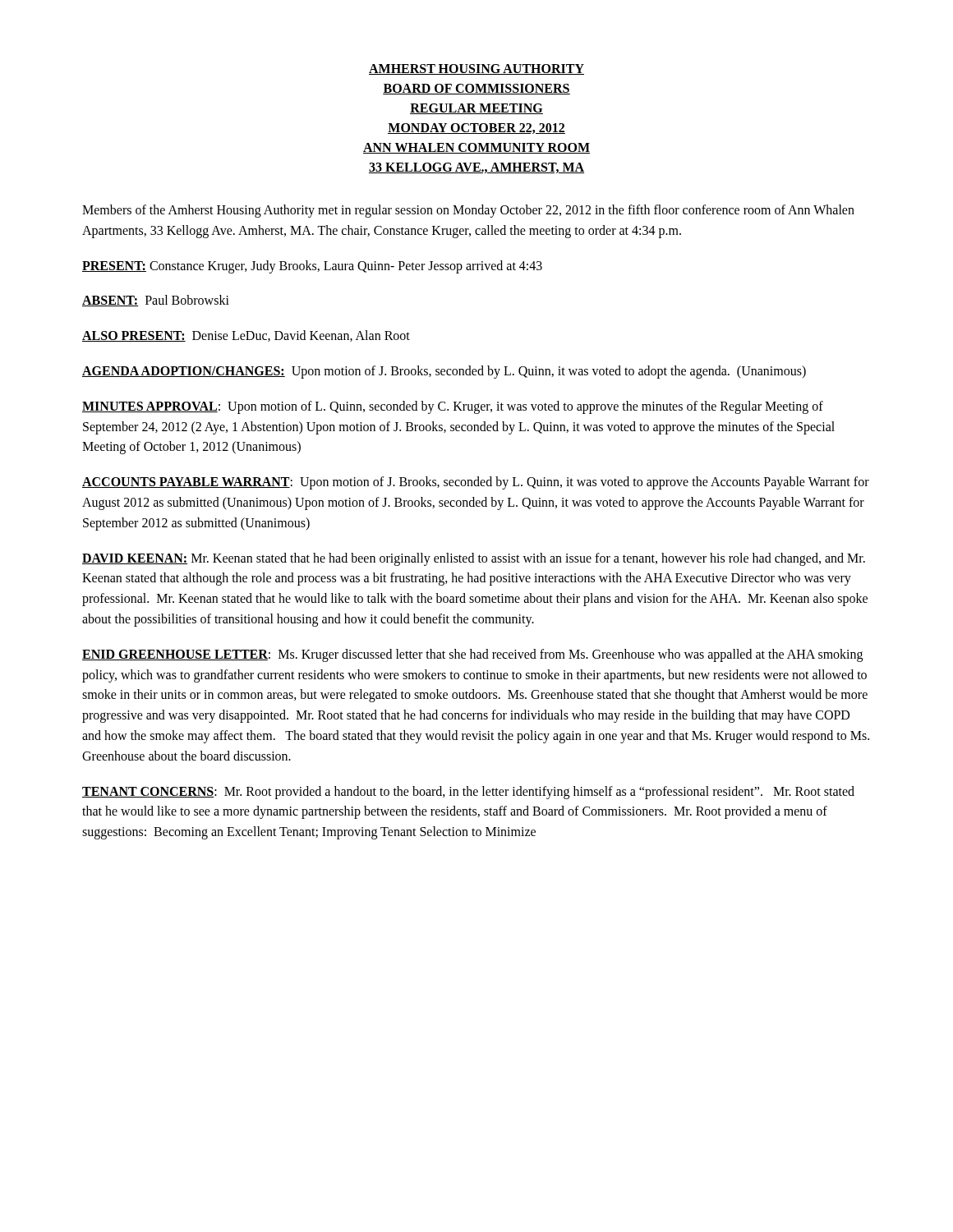The width and height of the screenshot is (953, 1232).
Task: Navigate to the element starting "ACCOUNTS PAYABLE WARRANT: Upon motion"
Action: 475,502
